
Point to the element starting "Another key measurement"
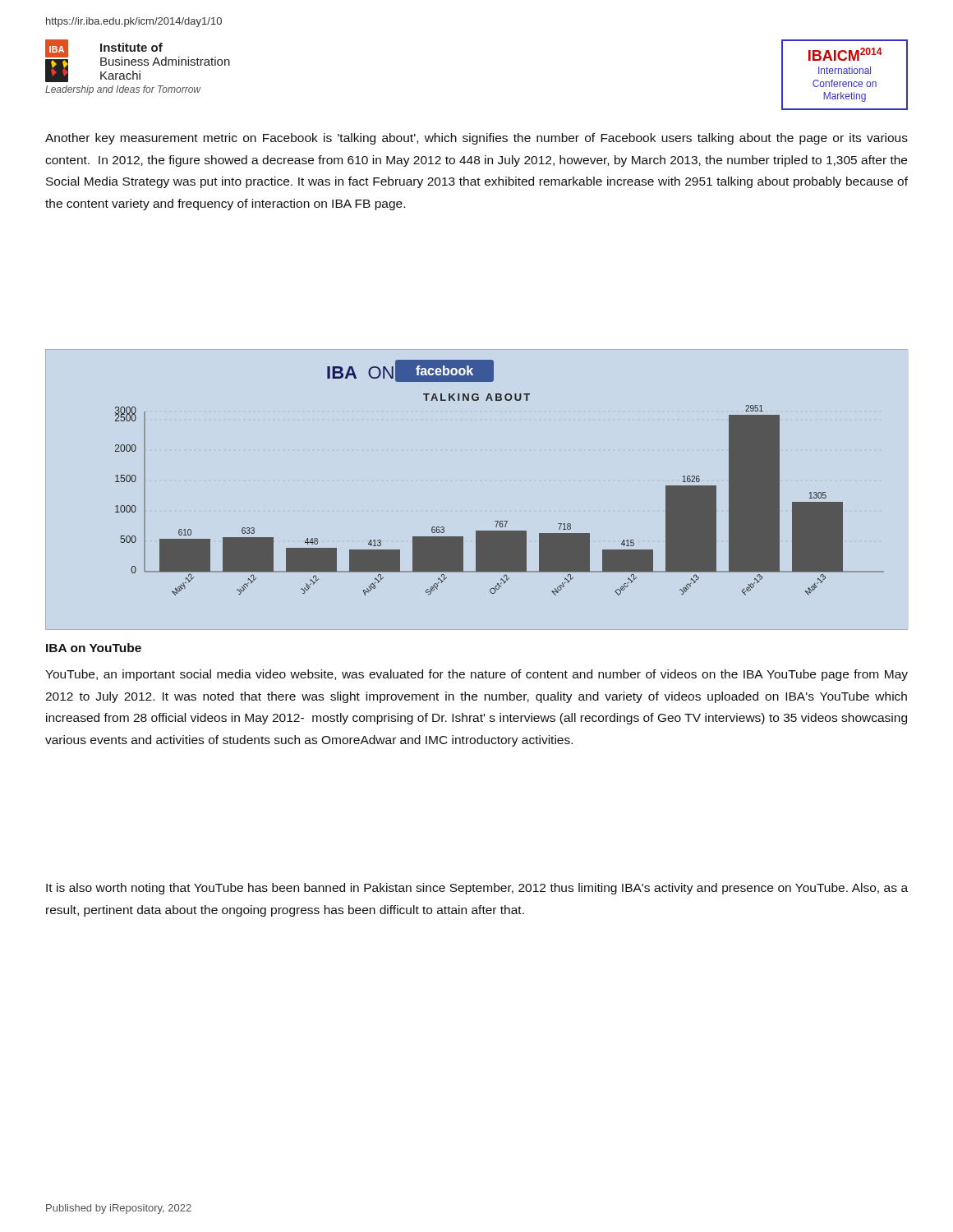coord(476,170)
